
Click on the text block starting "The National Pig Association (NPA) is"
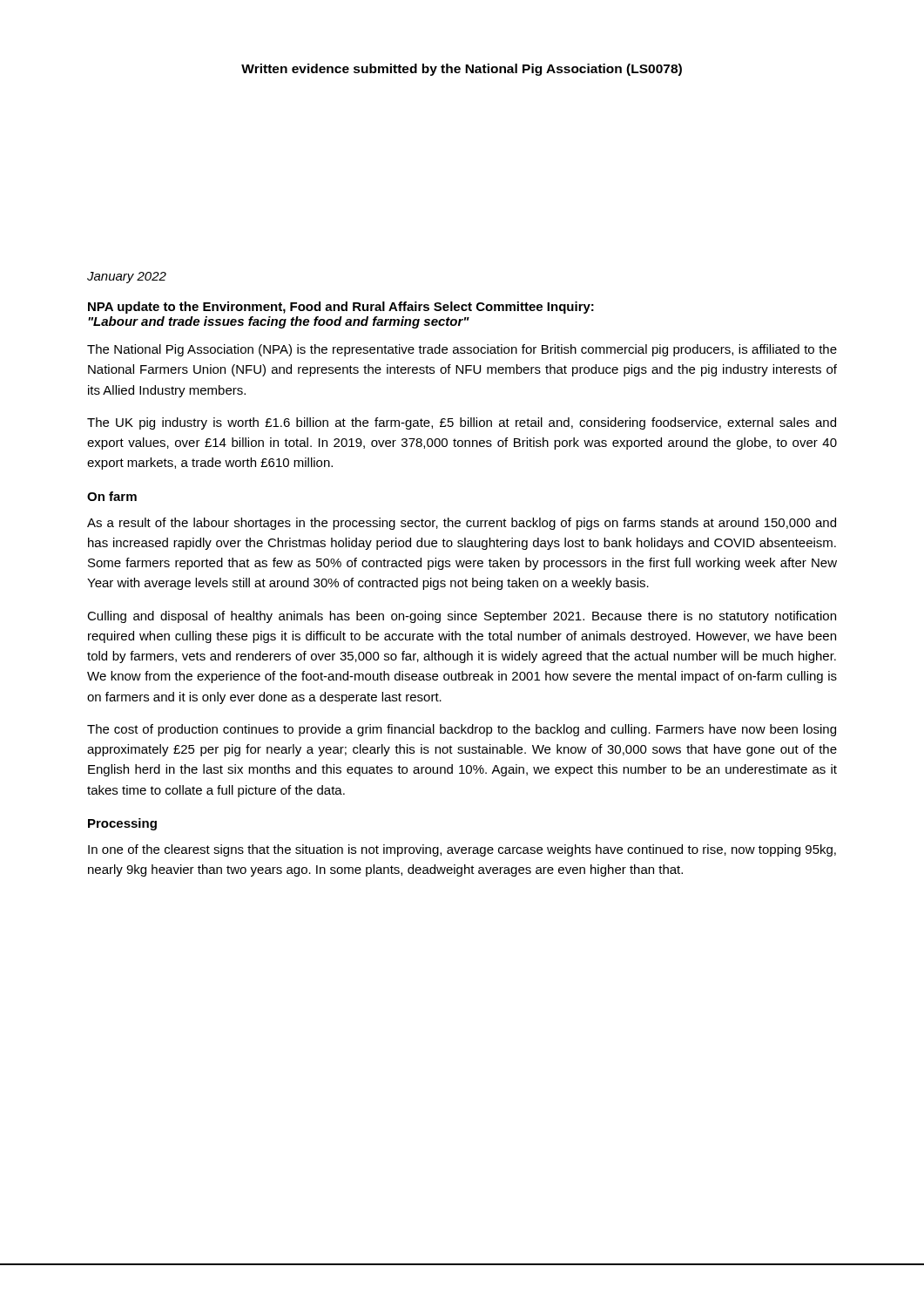pos(462,369)
